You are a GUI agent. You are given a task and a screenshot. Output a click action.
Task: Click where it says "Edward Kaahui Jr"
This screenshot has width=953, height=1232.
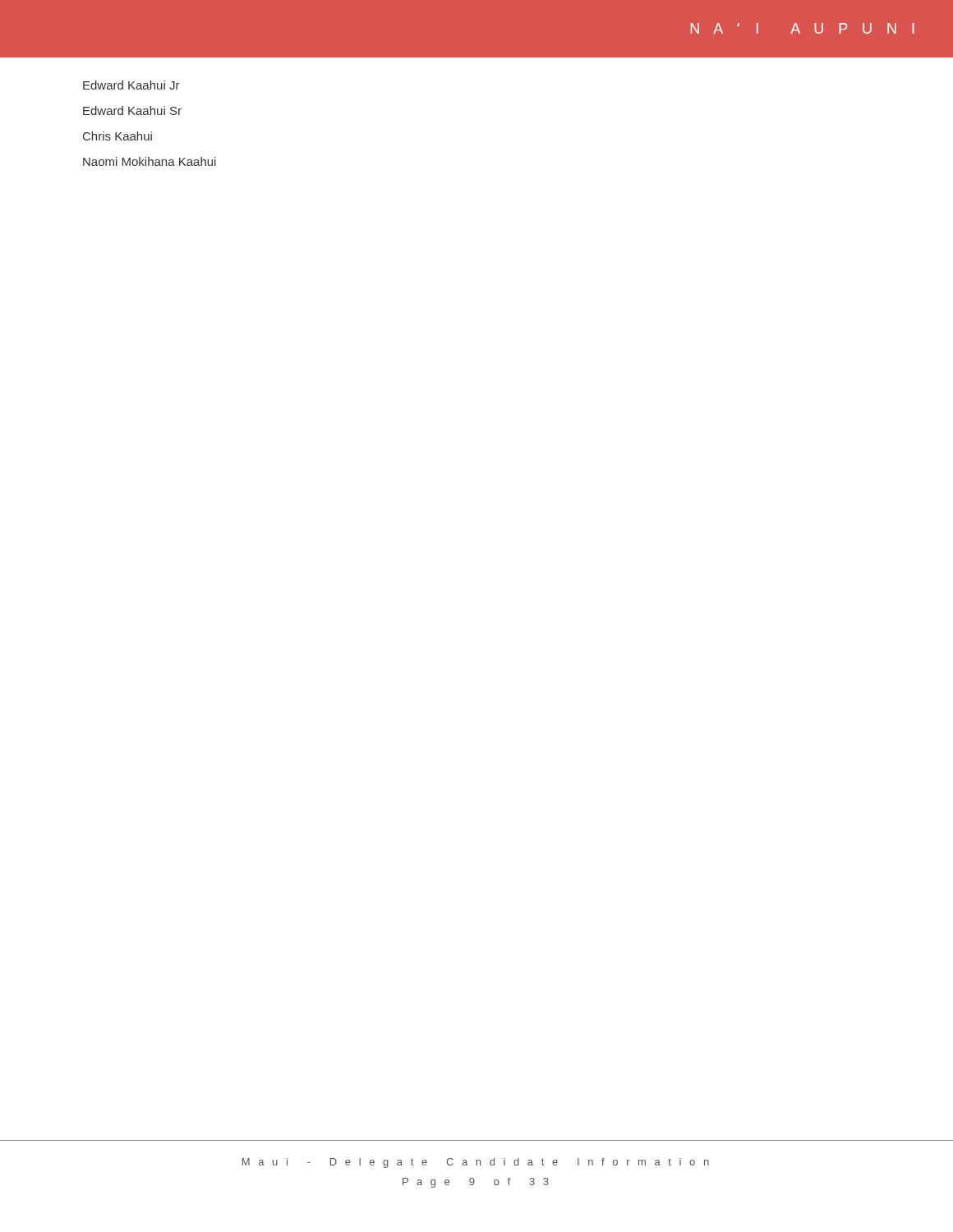(131, 85)
